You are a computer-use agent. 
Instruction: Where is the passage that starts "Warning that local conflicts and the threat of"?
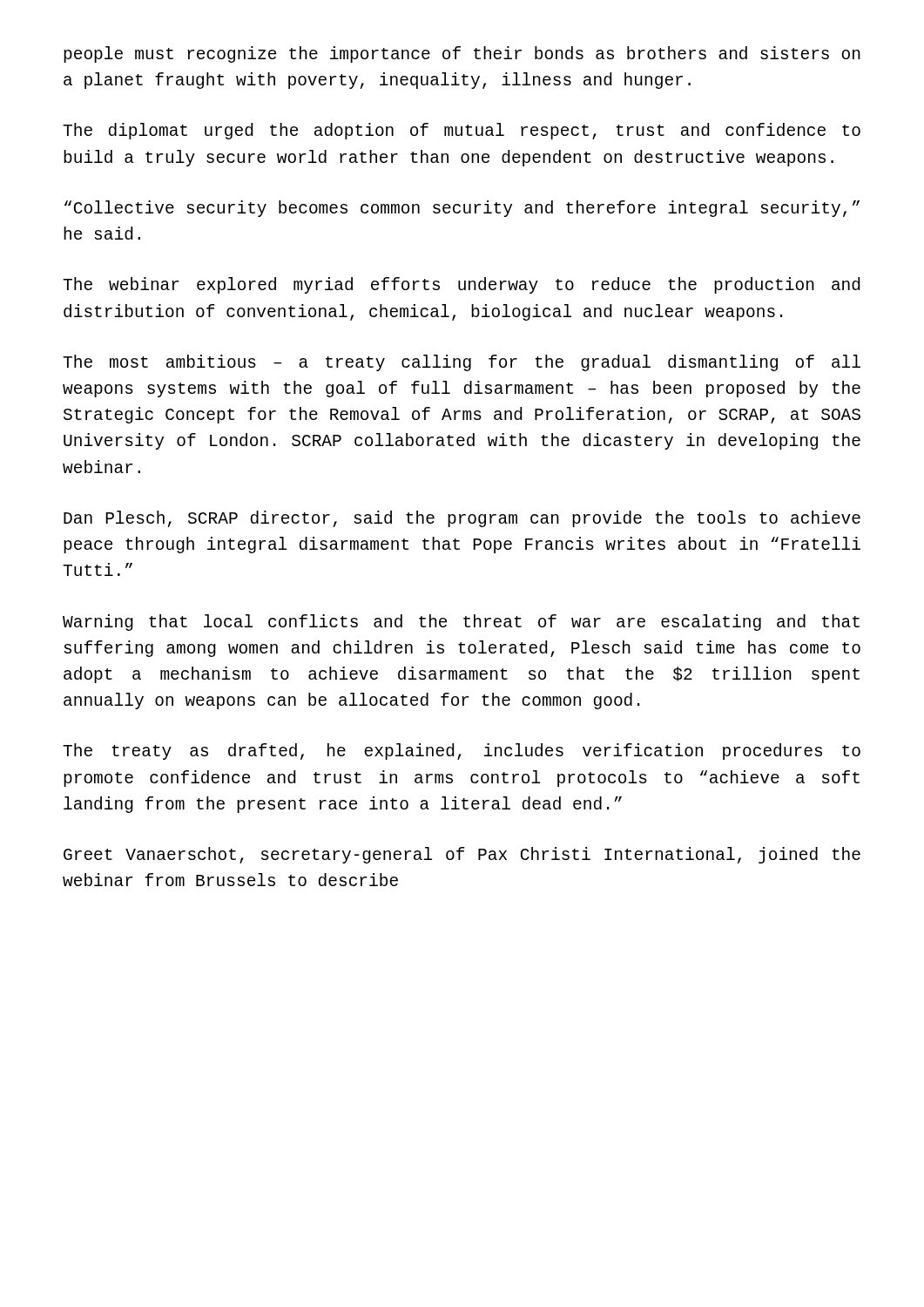click(462, 662)
